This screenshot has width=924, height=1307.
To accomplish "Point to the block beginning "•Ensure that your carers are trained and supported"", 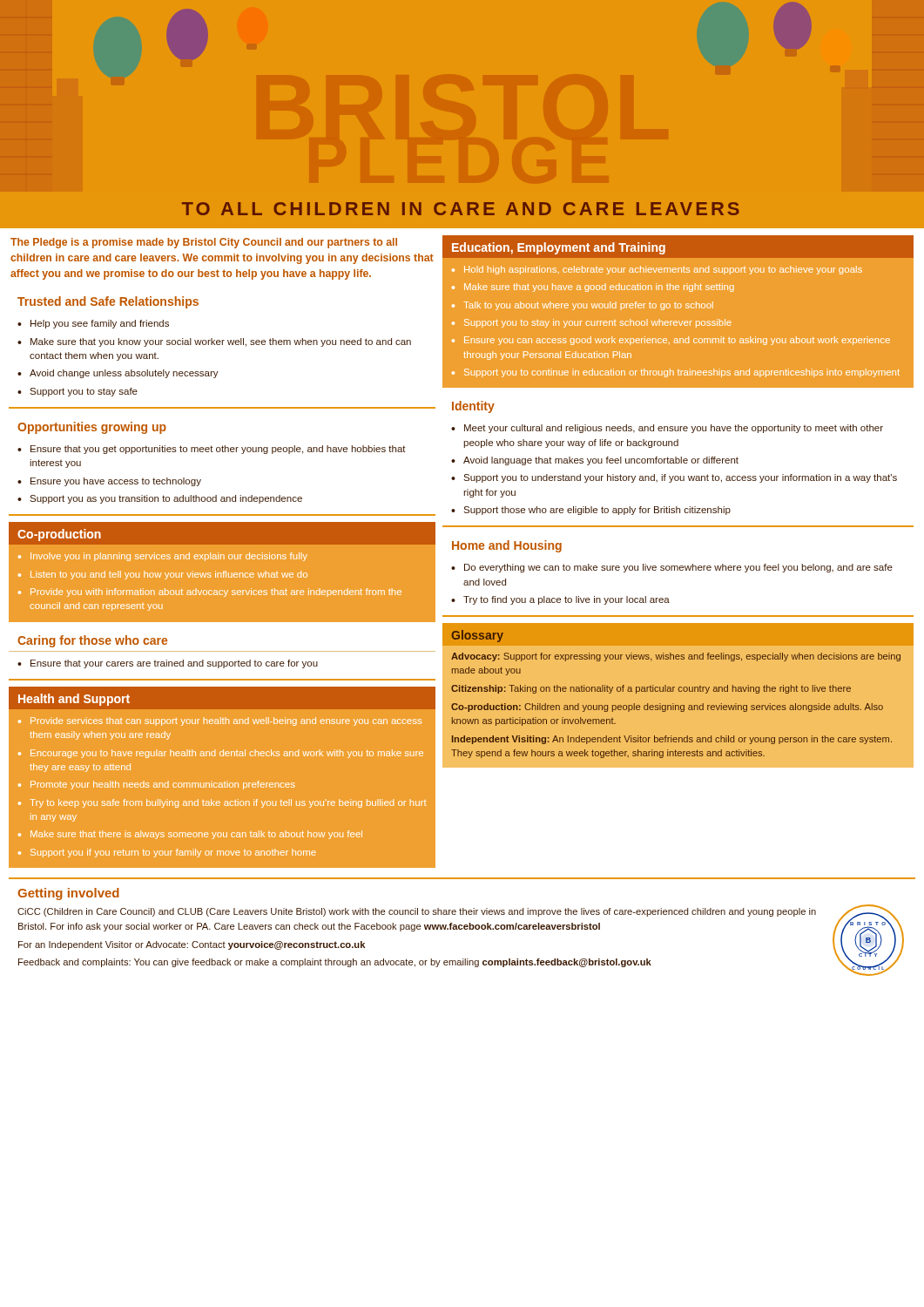I will click(x=168, y=664).
